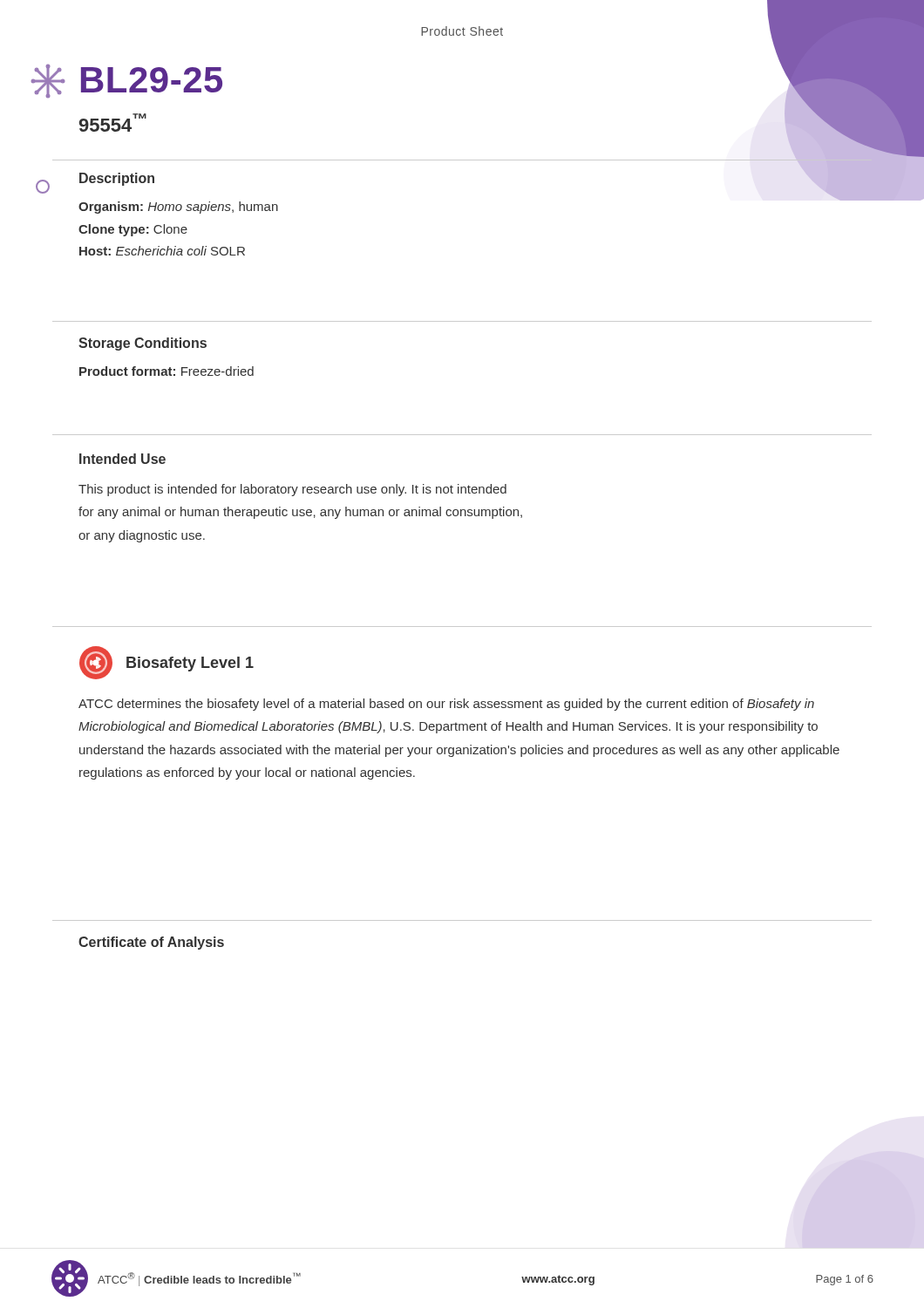Select the text block starting "Storage Conditions"
This screenshot has width=924, height=1308.
click(143, 343)
